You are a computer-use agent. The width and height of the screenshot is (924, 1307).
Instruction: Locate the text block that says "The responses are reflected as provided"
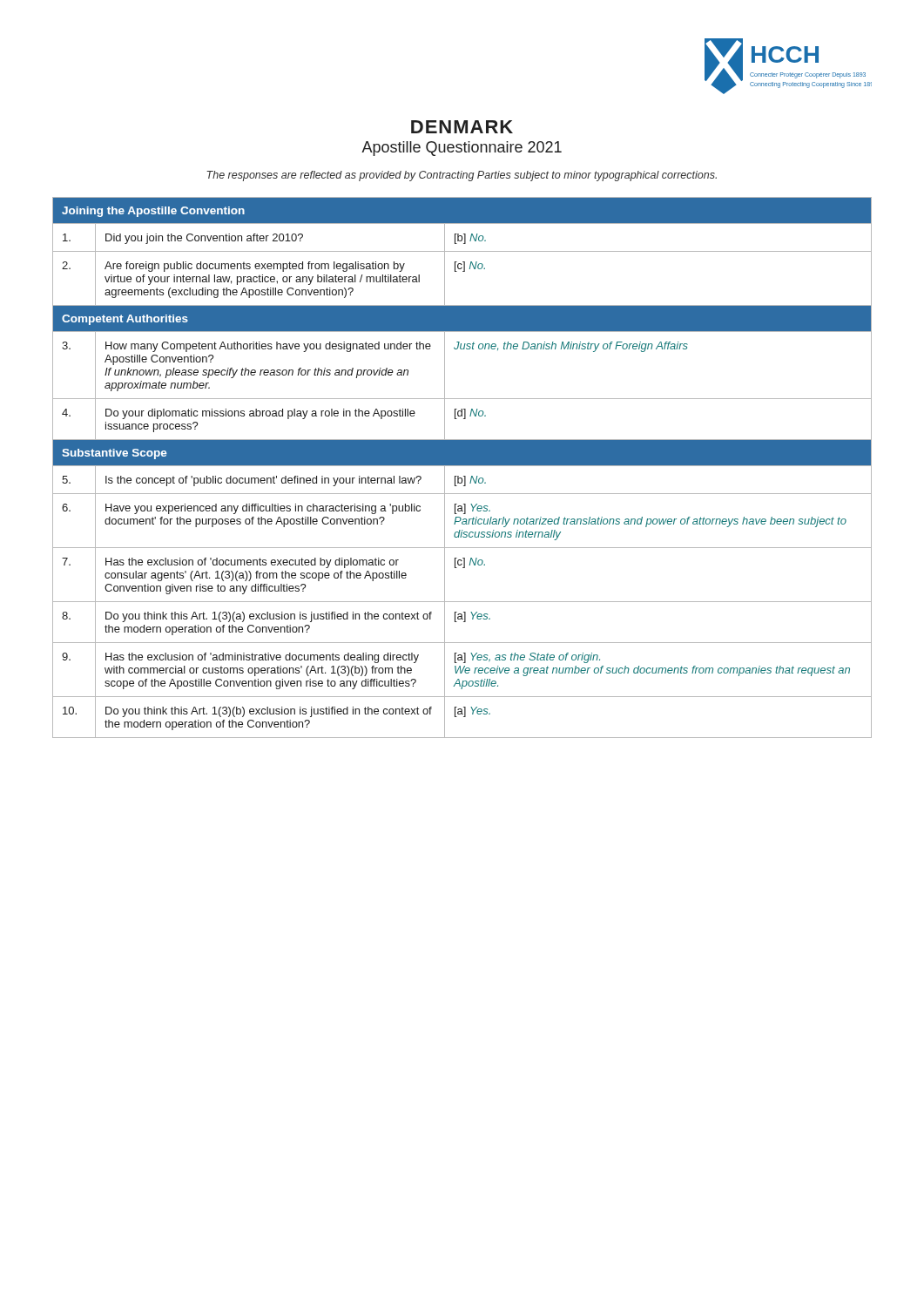[x=462, y=175]
